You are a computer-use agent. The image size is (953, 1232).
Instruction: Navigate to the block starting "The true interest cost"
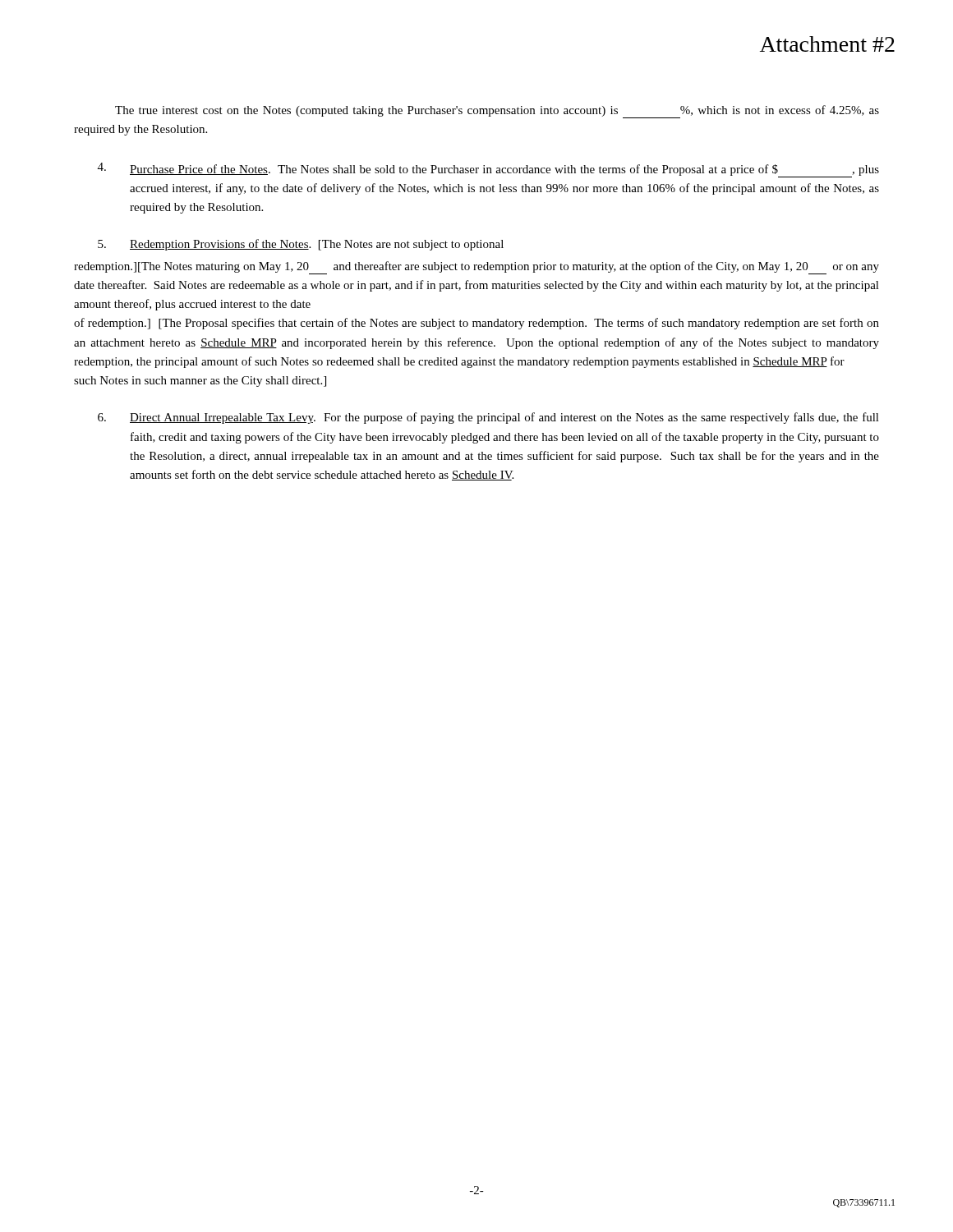pyautogui.click(x=476, y=117)
